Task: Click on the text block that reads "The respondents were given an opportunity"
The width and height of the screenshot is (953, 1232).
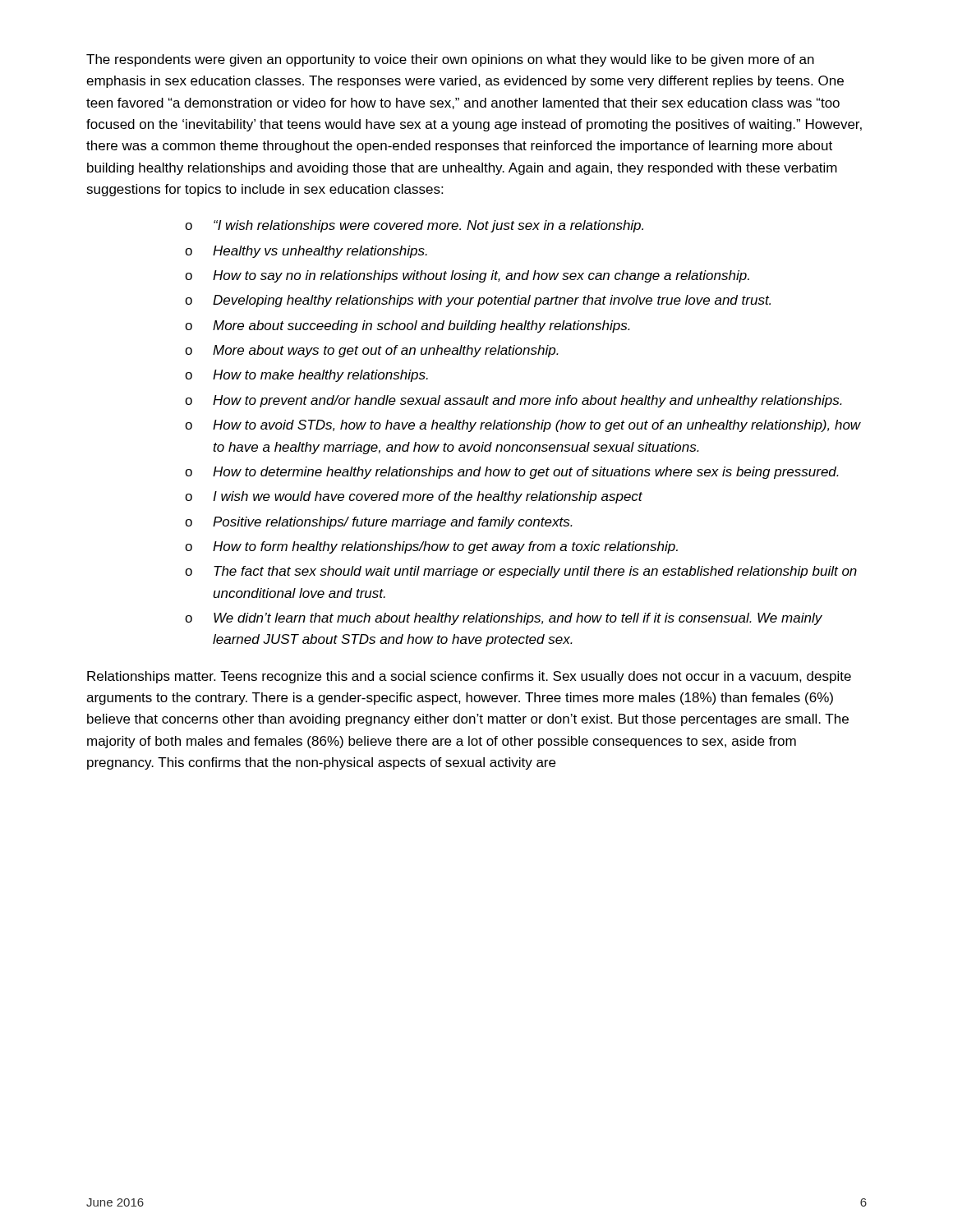Action: click(475, 124)
